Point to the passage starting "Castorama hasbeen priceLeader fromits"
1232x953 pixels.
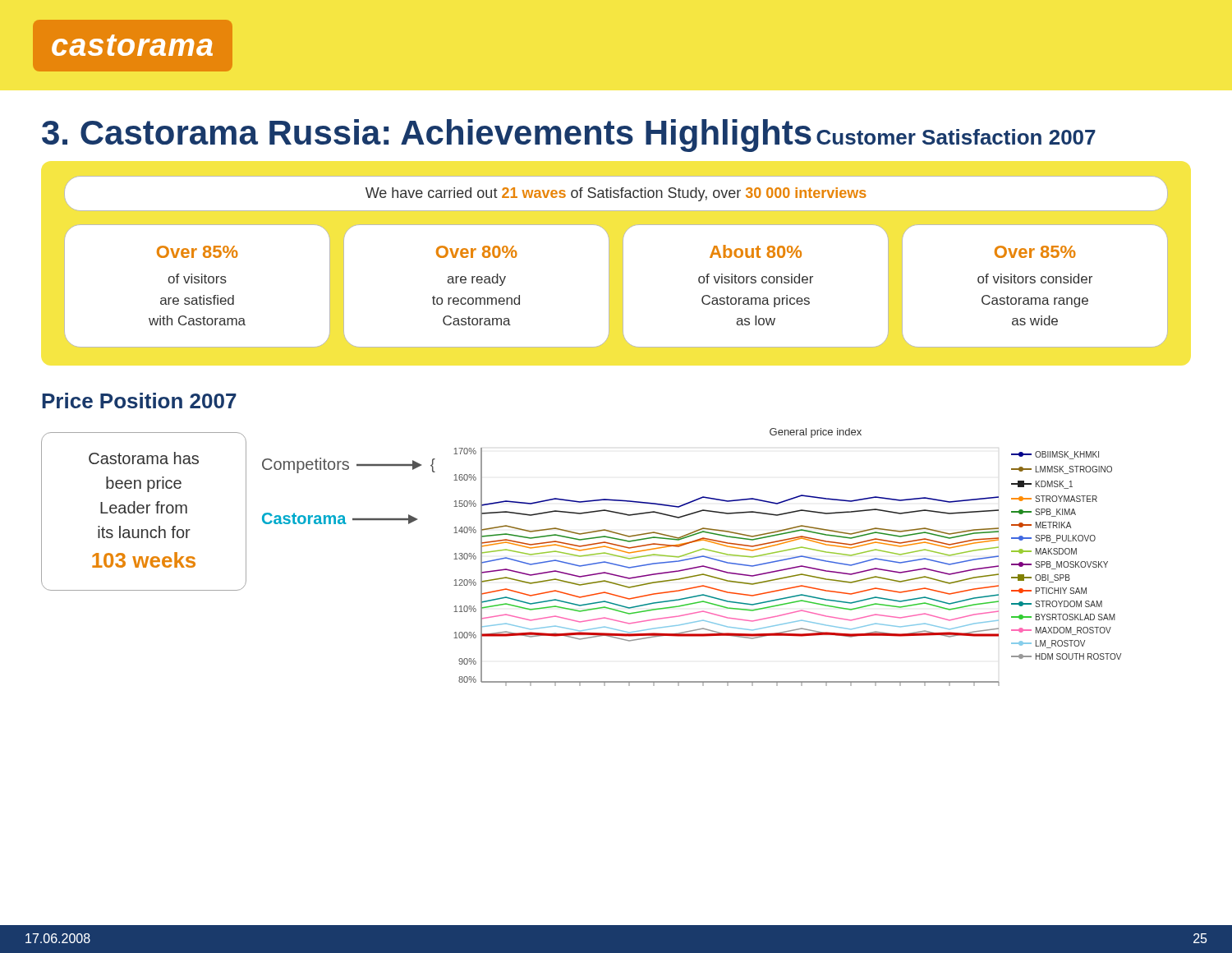coord(144,511)
